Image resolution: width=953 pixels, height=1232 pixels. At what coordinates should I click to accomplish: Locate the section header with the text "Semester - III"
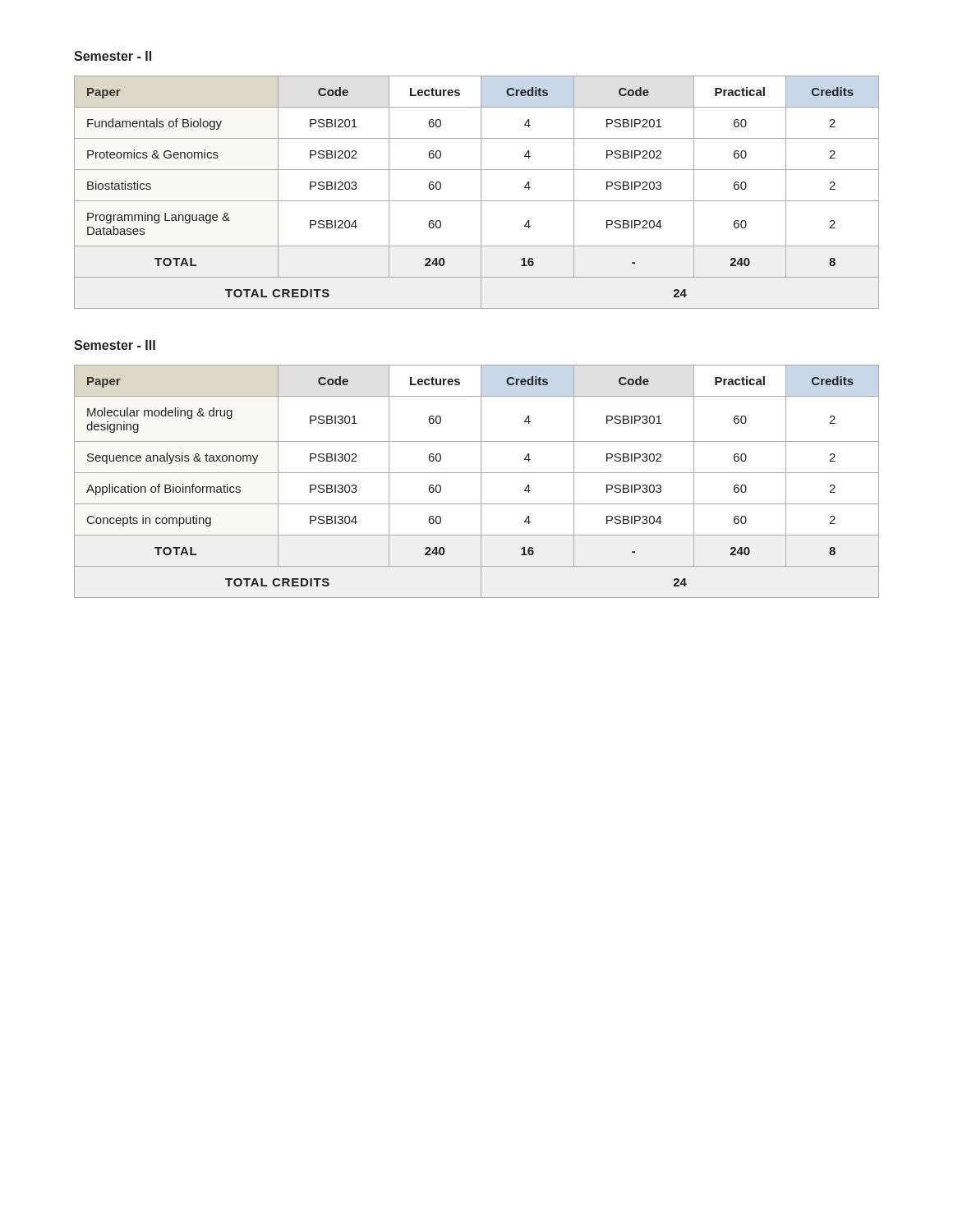click(x=115, y=345)
